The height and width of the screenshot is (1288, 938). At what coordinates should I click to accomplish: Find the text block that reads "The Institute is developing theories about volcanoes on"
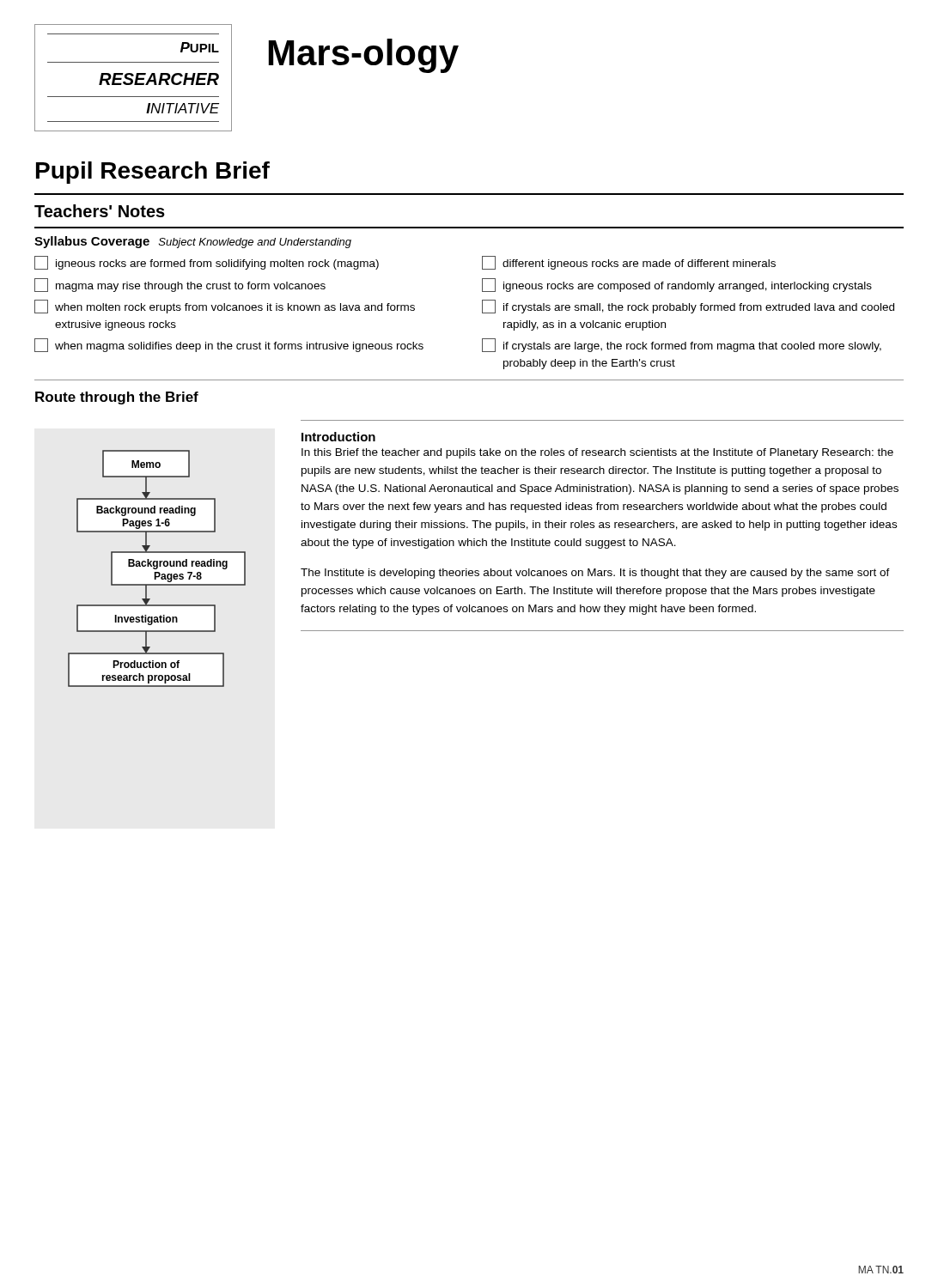click(595, 590)
